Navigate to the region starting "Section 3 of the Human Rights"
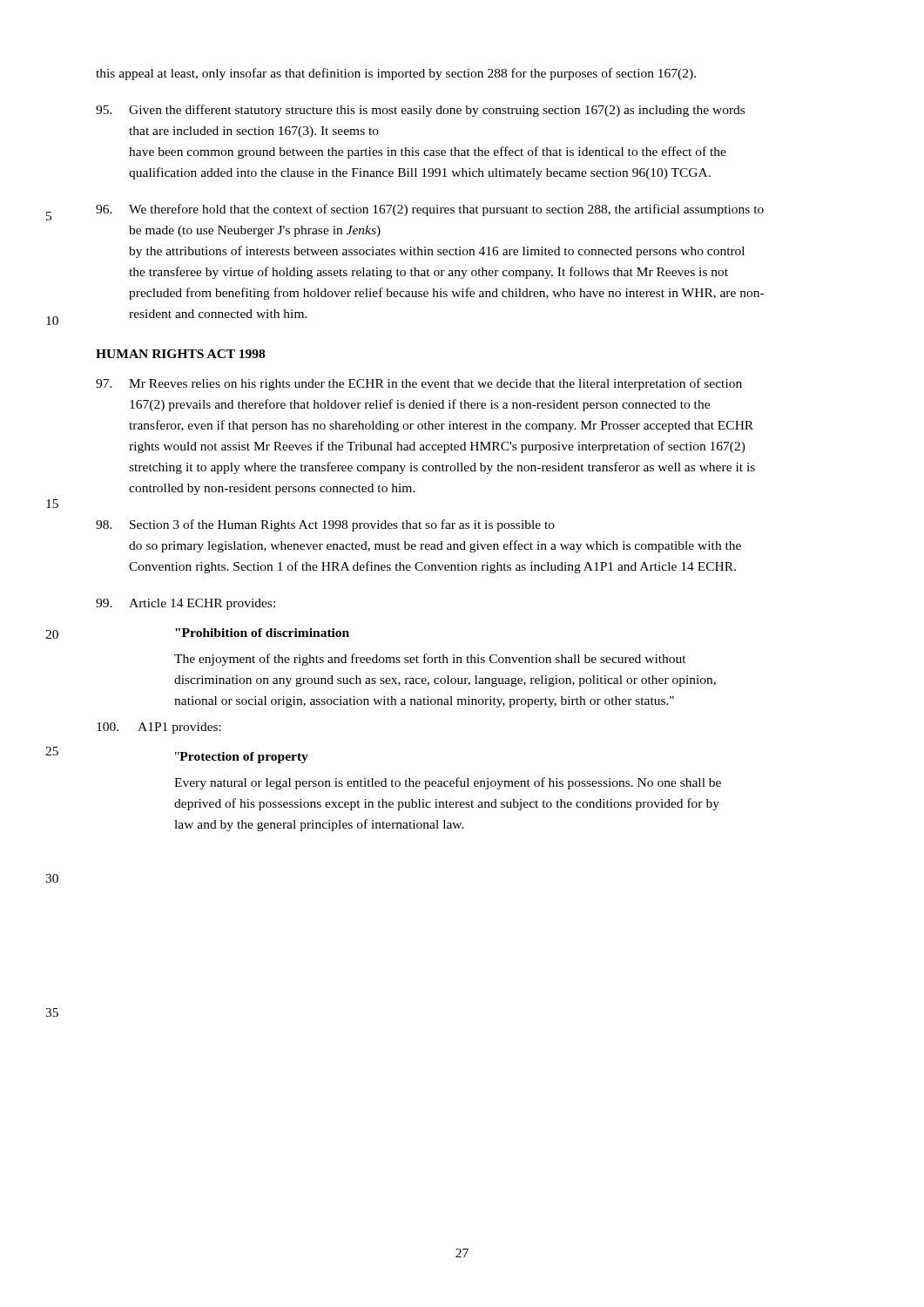The image size is (924, 1307). tap(430, 546)
